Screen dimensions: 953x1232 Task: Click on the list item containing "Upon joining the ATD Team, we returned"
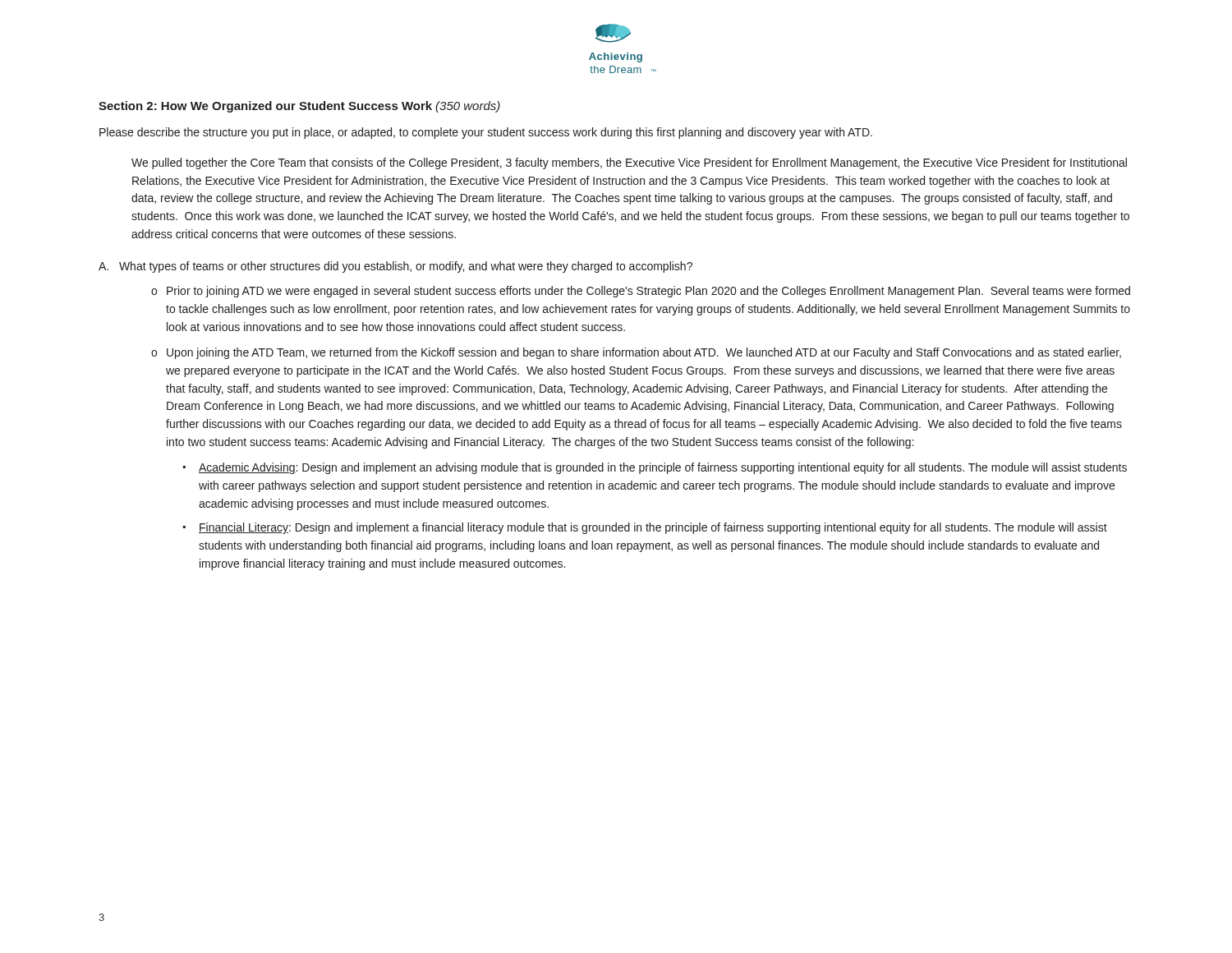(x=650, y=459)
